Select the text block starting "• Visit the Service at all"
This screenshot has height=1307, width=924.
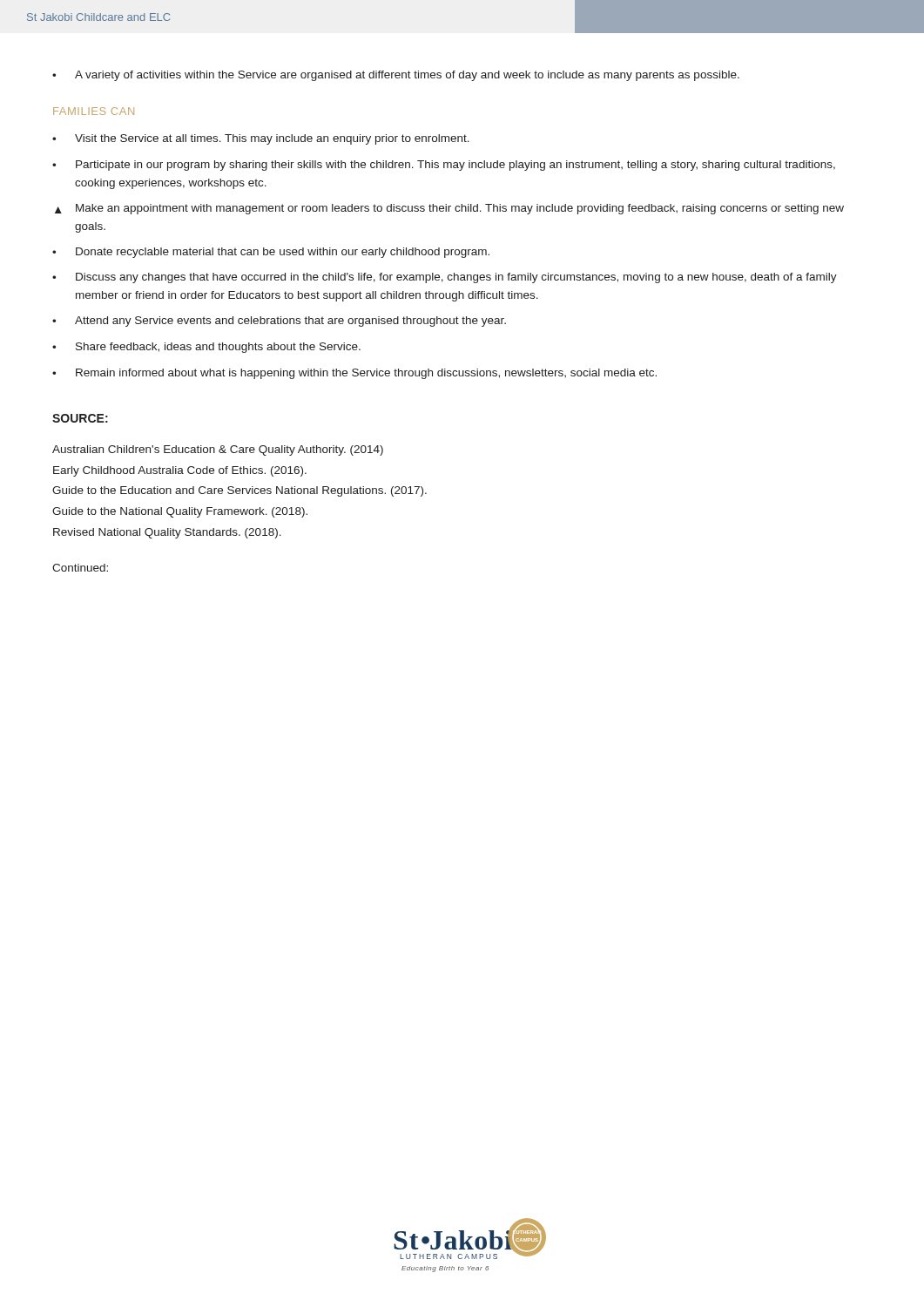pyautogui.click(x=261, y=139)
